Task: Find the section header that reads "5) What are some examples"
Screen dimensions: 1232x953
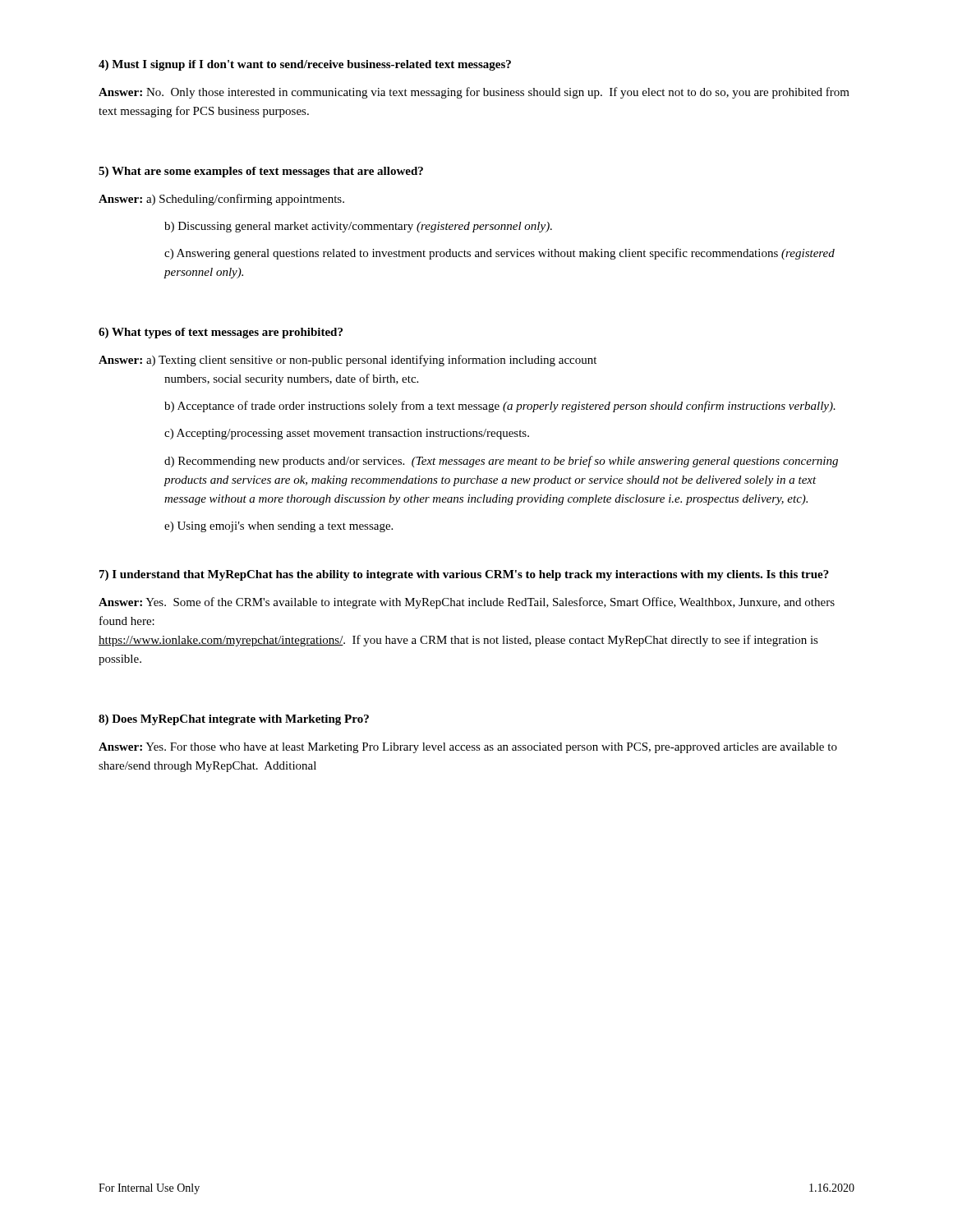Action: pos(261,170)
